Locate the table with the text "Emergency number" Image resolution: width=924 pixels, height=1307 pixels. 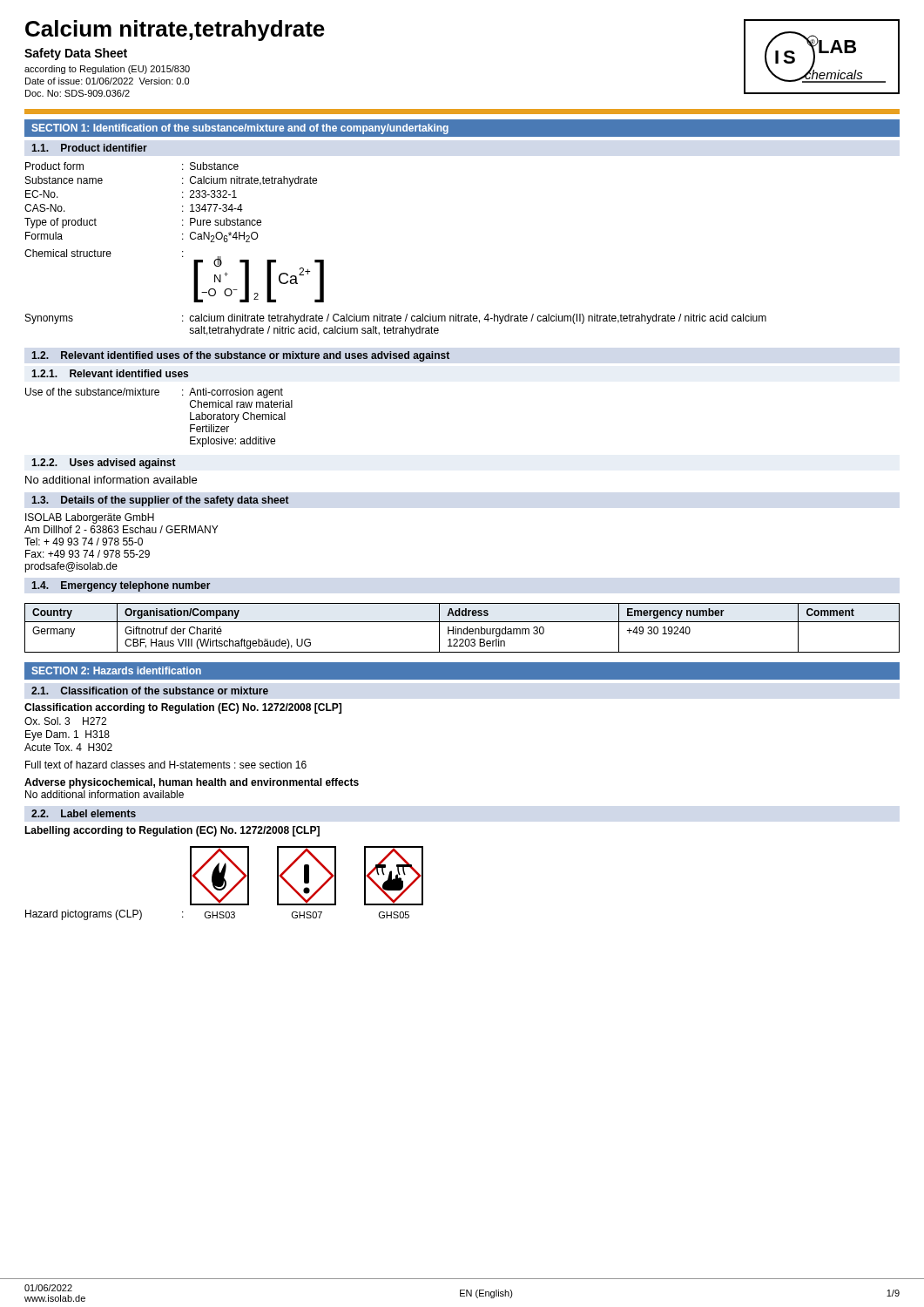click(x=462, y=626)
